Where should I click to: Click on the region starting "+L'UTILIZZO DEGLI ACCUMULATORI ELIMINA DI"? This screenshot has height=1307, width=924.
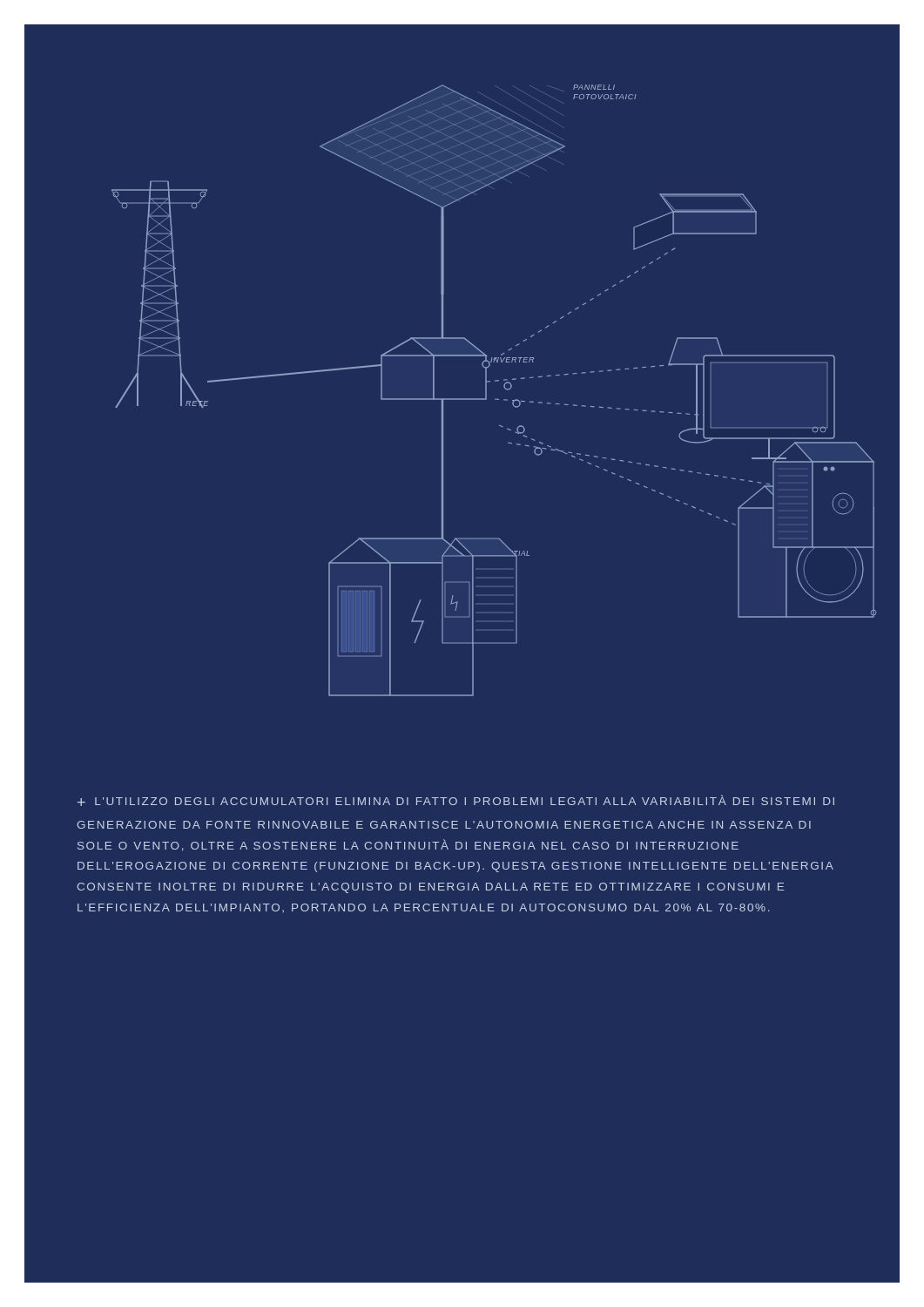[462, 854]
